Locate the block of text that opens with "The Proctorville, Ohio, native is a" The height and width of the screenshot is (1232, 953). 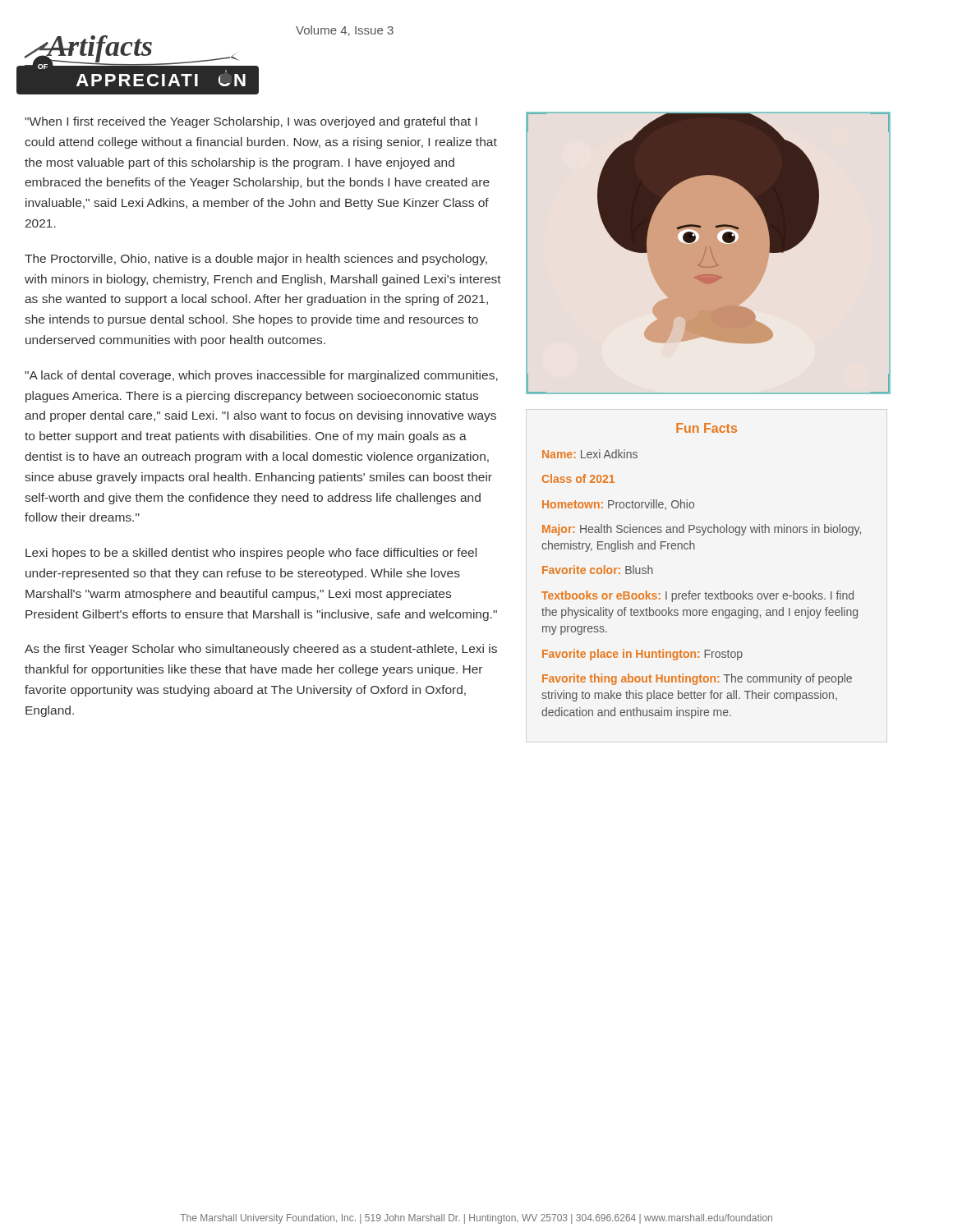tap(263, 299)
